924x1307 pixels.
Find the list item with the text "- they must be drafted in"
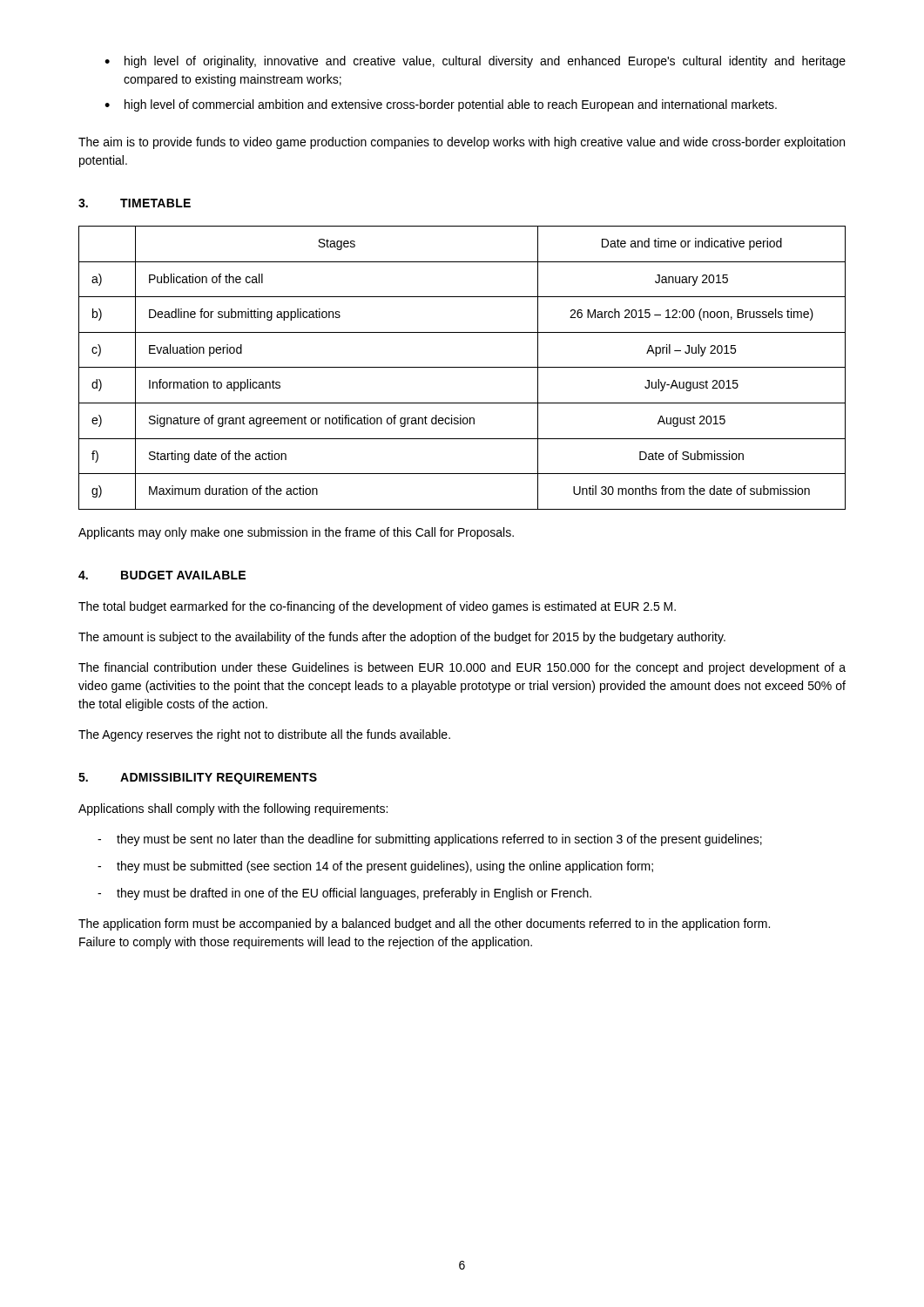pyautogui.click(x=472, y=893)
